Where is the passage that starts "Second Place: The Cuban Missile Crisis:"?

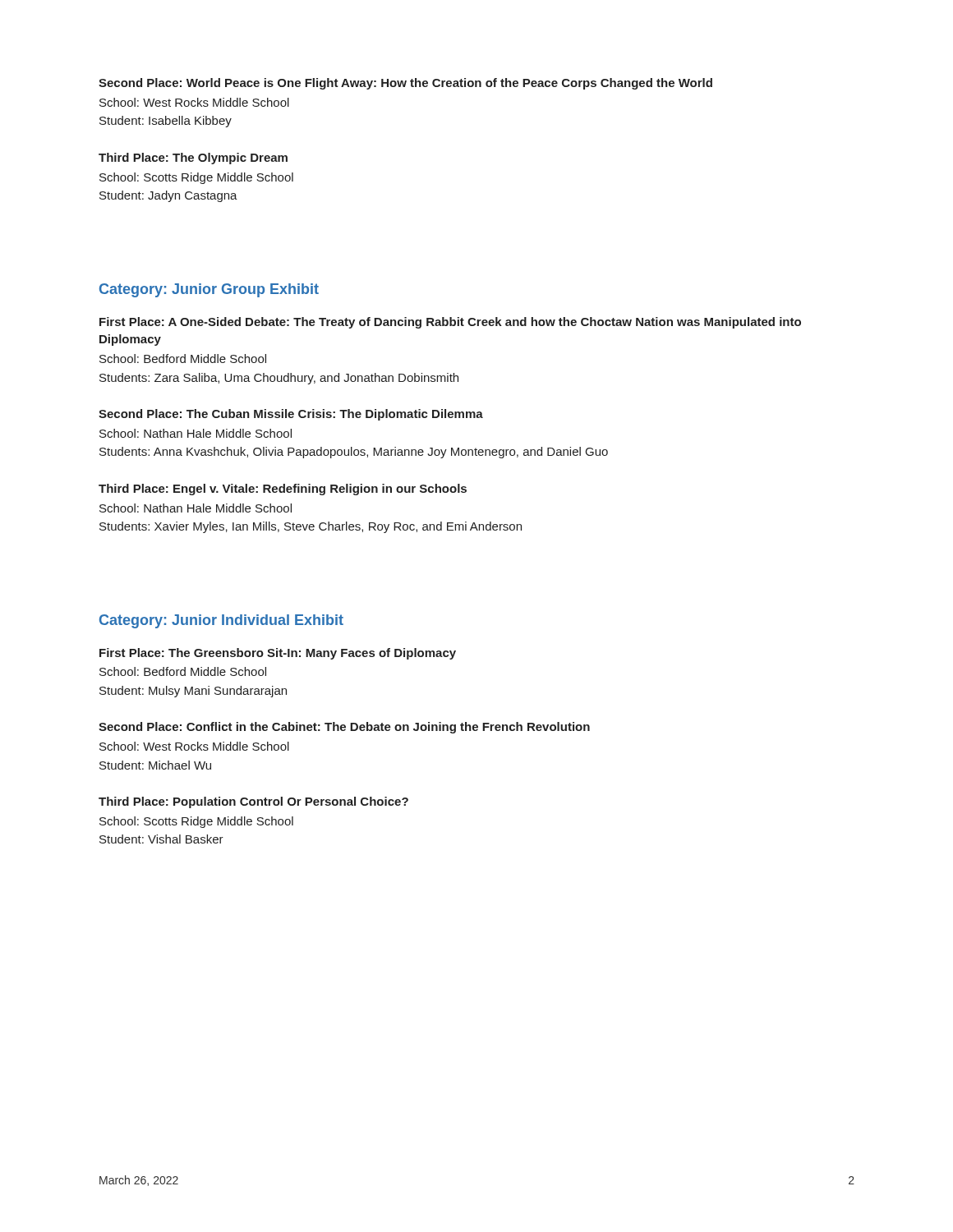(x=291, y=415)
